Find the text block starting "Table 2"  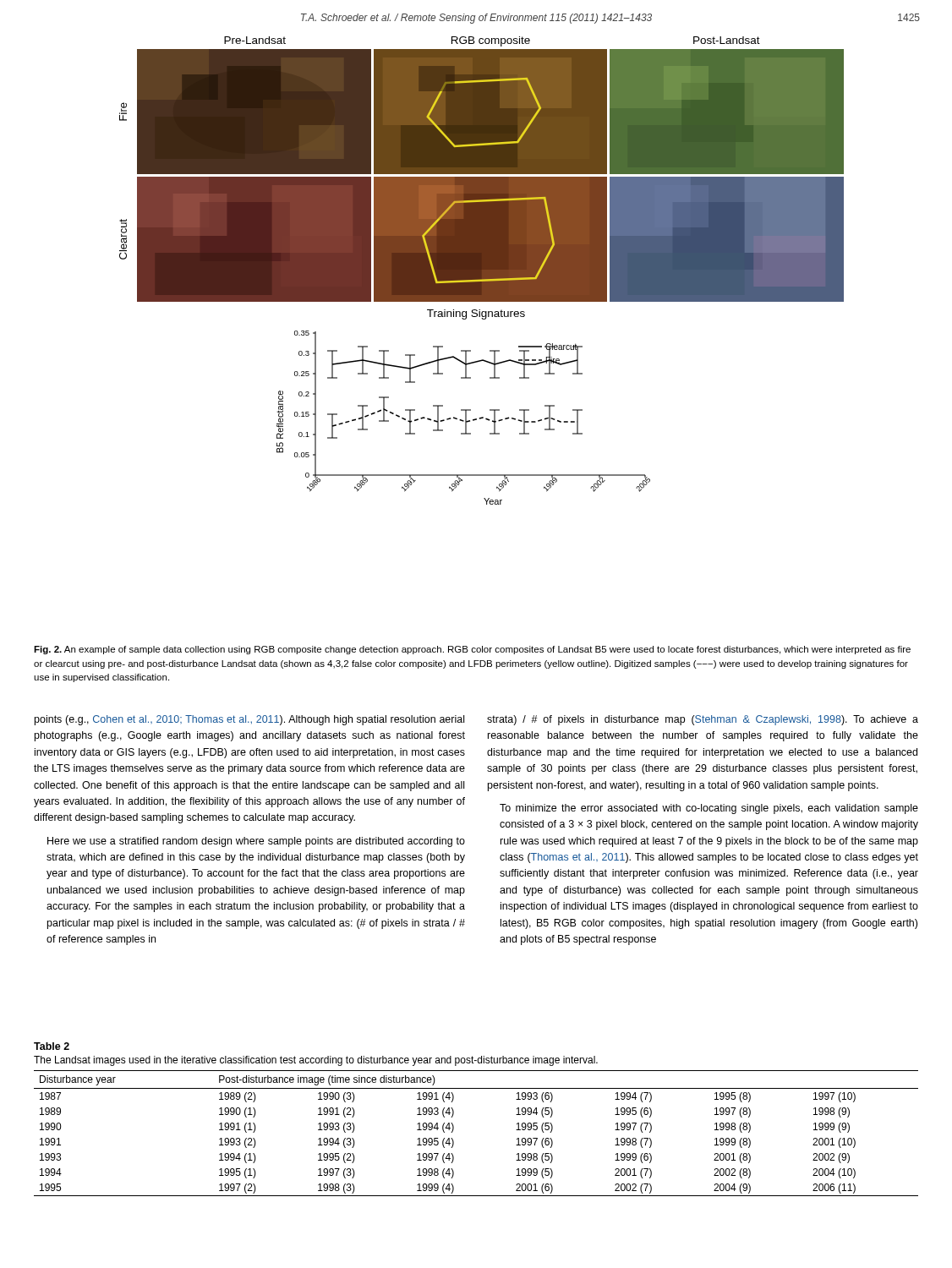coord(52,1047)
